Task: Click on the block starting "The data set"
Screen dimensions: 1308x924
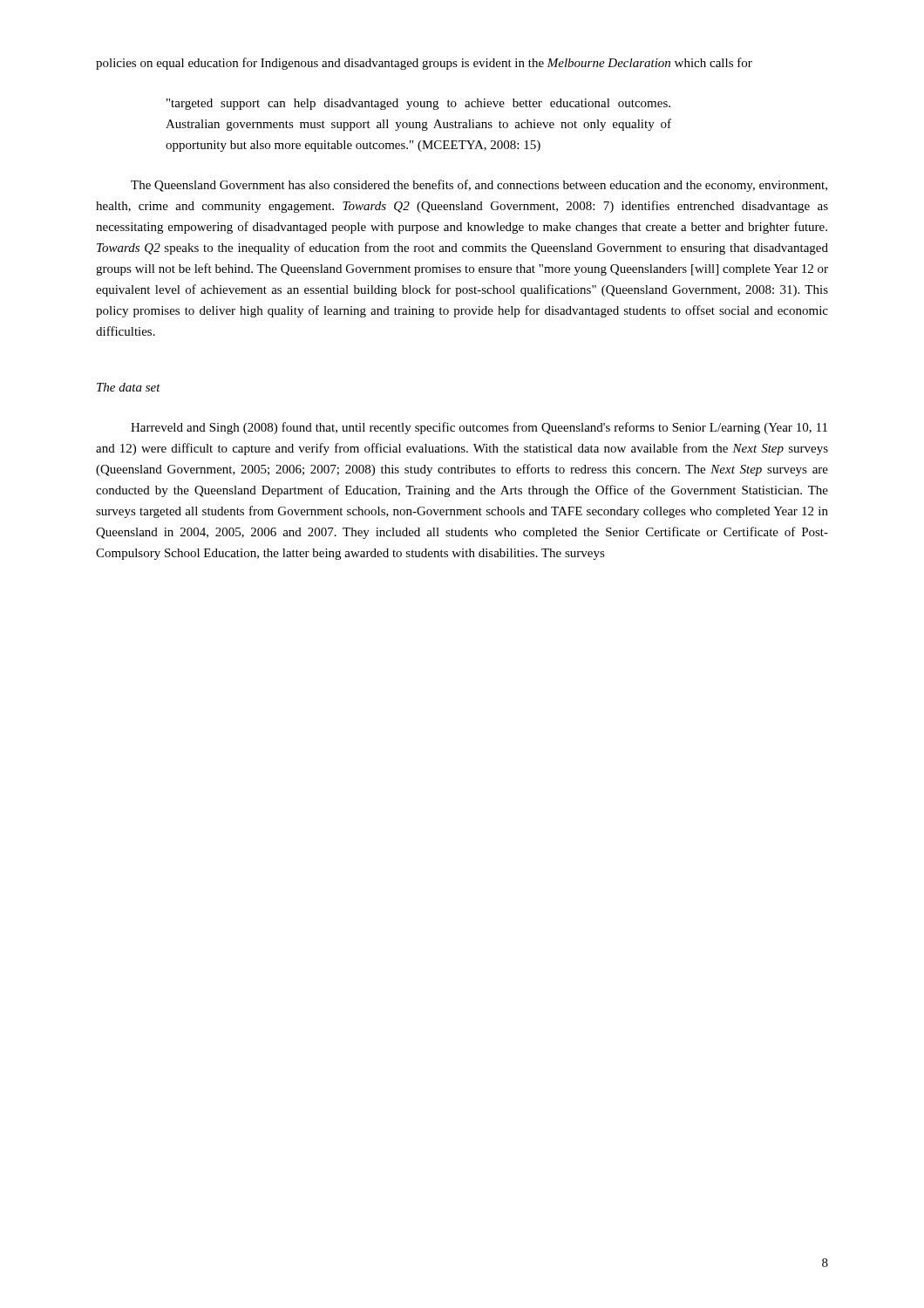Action: [129, 387]
